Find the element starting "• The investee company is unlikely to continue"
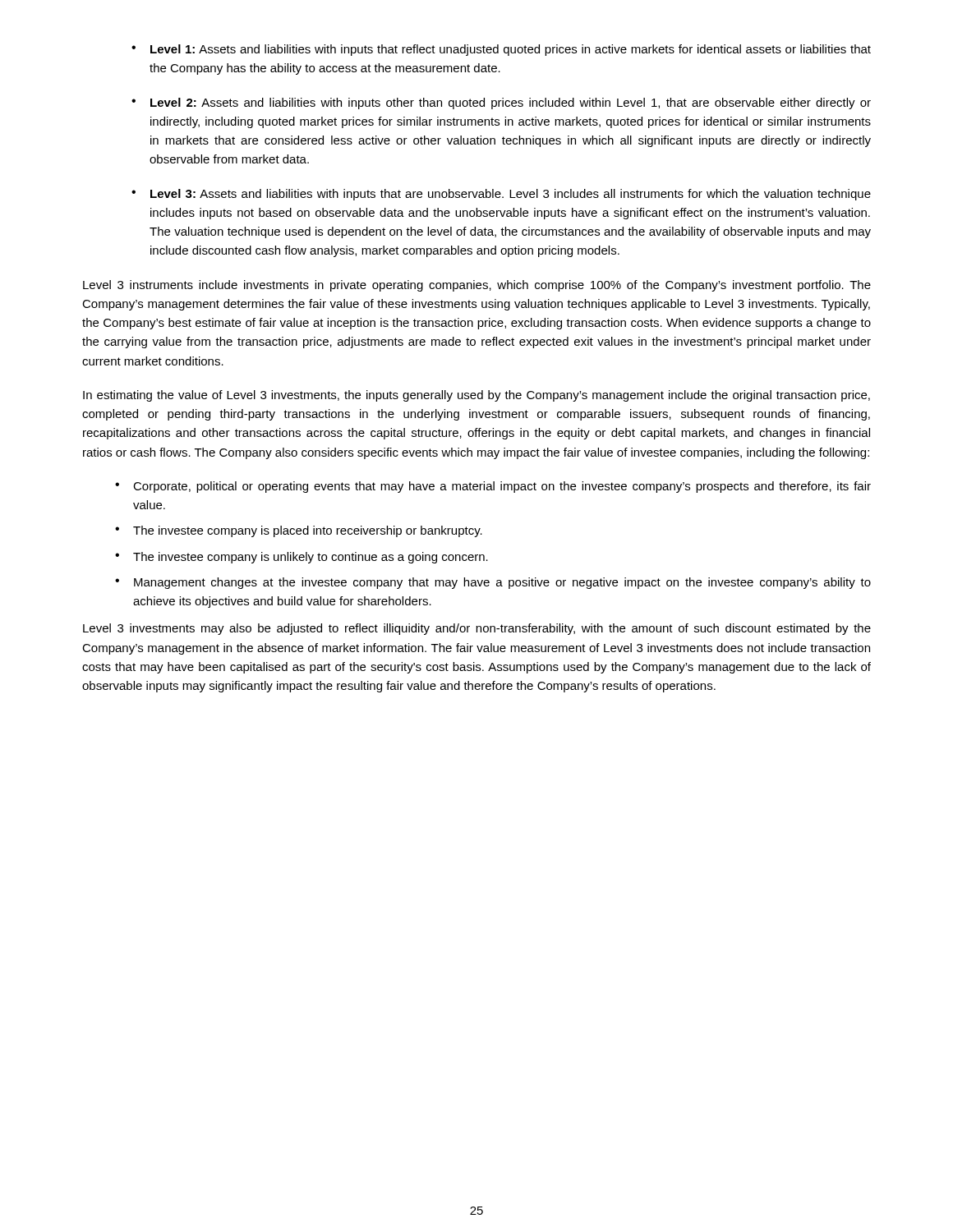Viewport: 953px width, 1232px height. click(493, 556)
